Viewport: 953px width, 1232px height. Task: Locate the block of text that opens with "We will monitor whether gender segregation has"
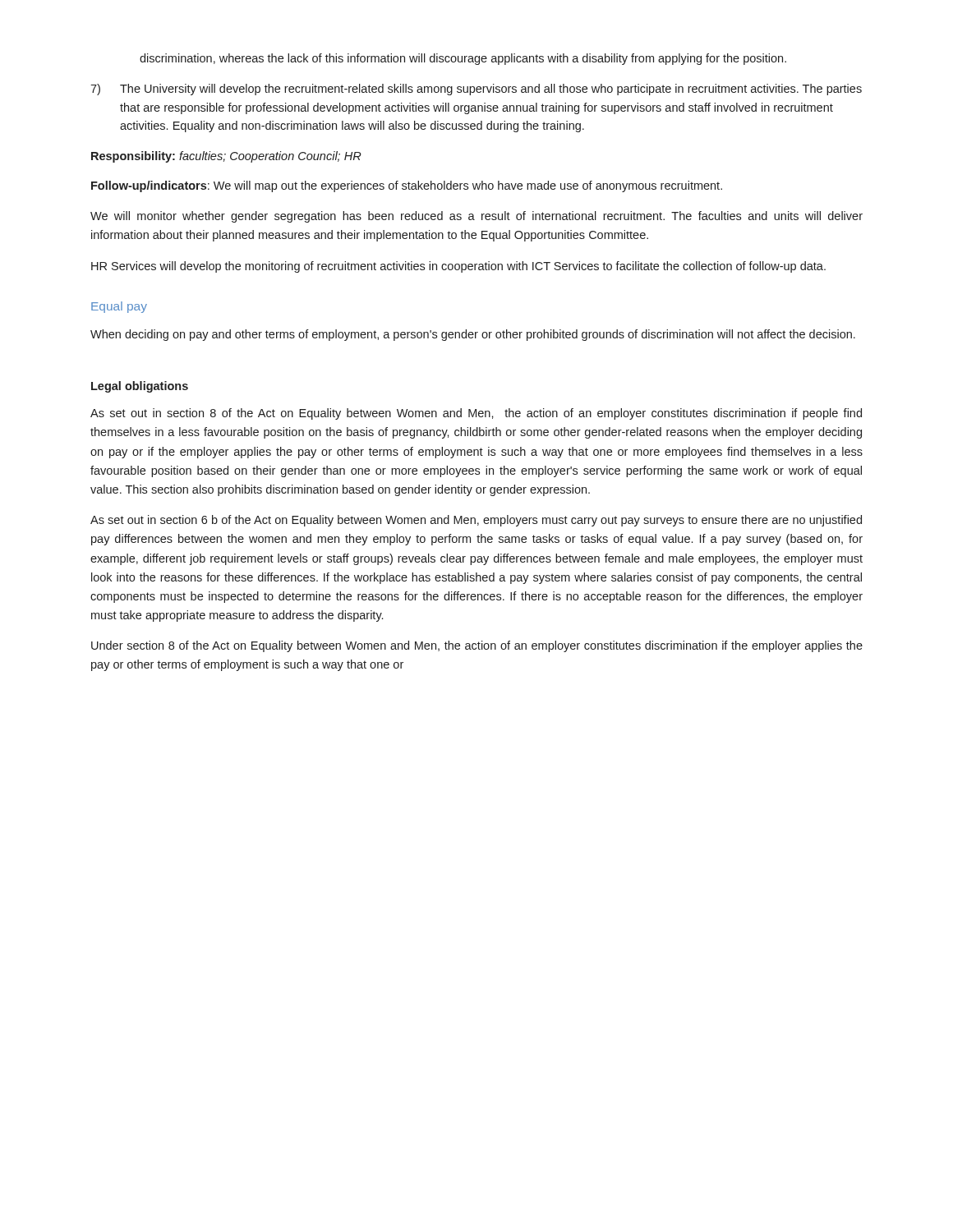tap(476, 226)
